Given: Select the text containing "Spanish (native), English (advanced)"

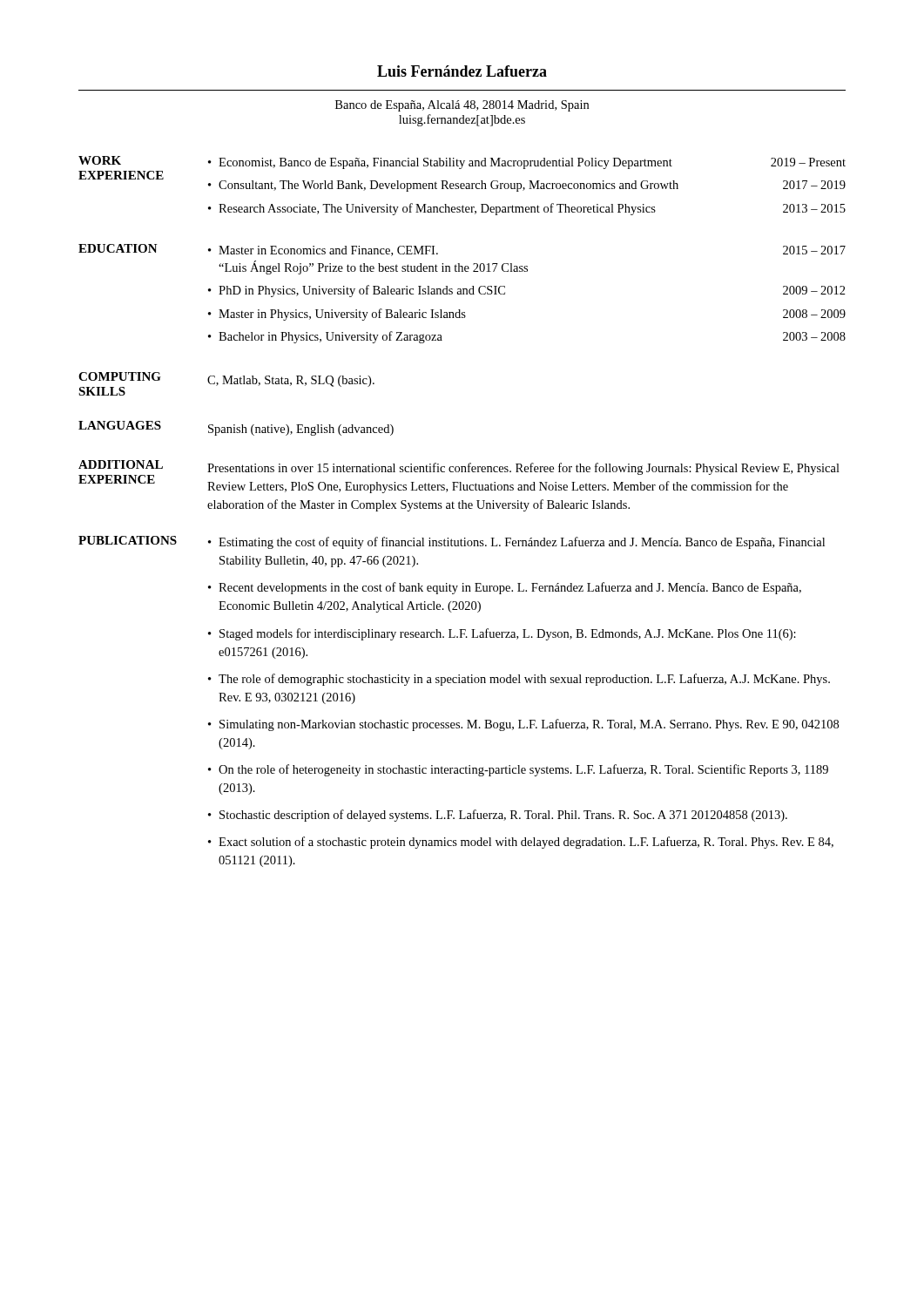Looking at the screenshot, I should (x=301, y=429).
